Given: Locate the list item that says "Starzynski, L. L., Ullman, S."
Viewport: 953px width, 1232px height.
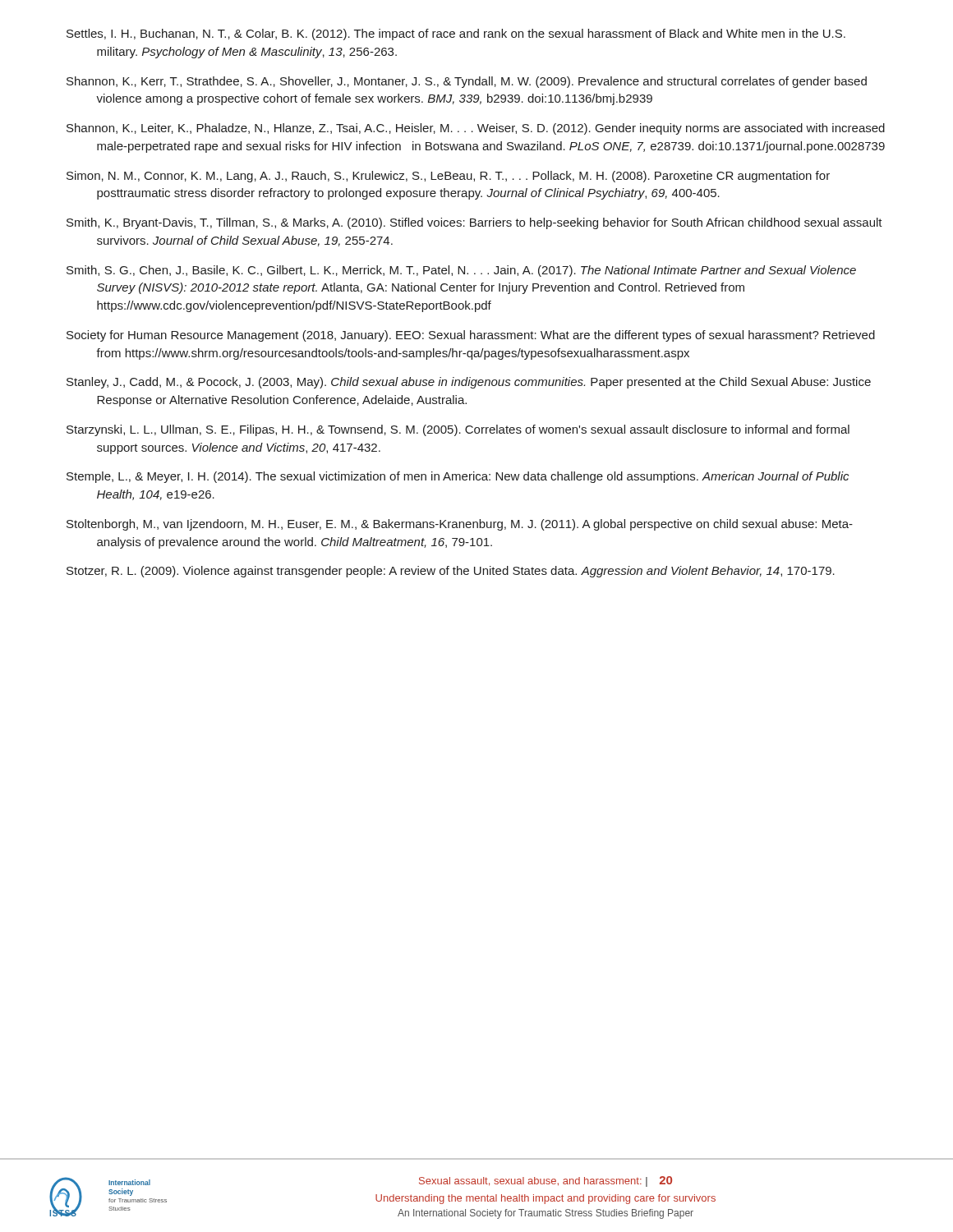Looking at the screenshot, I should pos(458,438).
